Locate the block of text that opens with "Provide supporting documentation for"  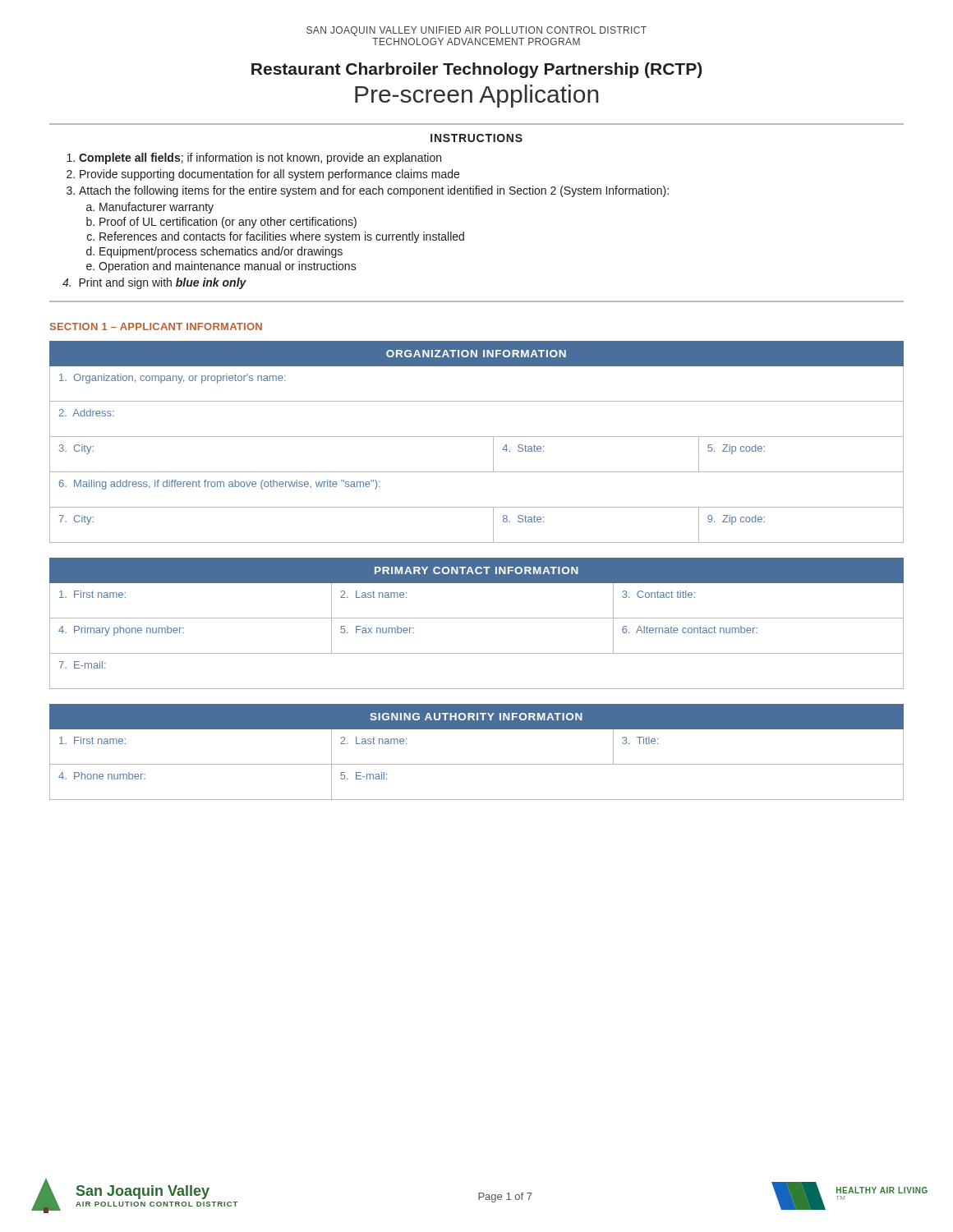pos(269,174)
